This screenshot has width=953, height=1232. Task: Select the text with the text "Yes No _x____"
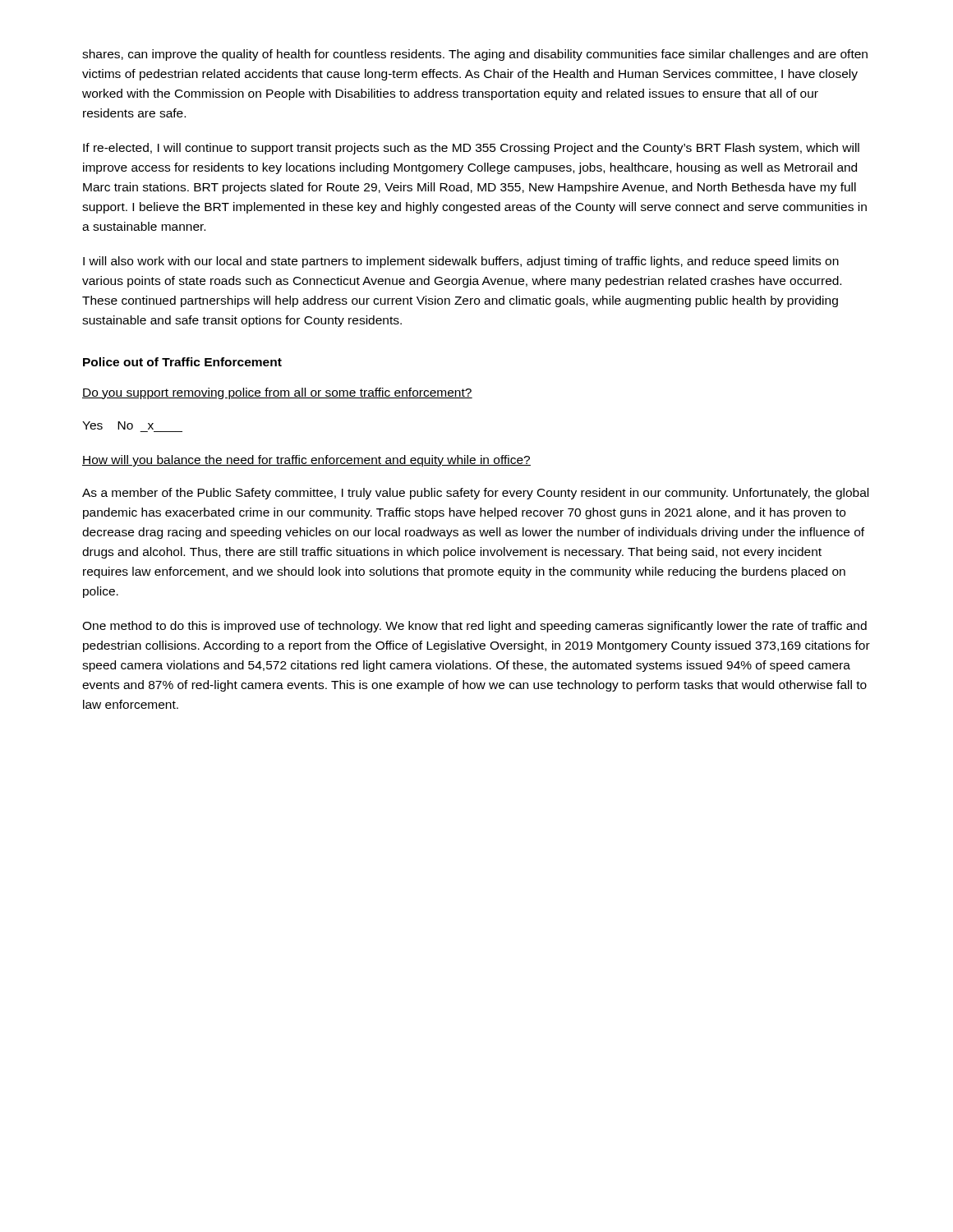pos(132,425)
